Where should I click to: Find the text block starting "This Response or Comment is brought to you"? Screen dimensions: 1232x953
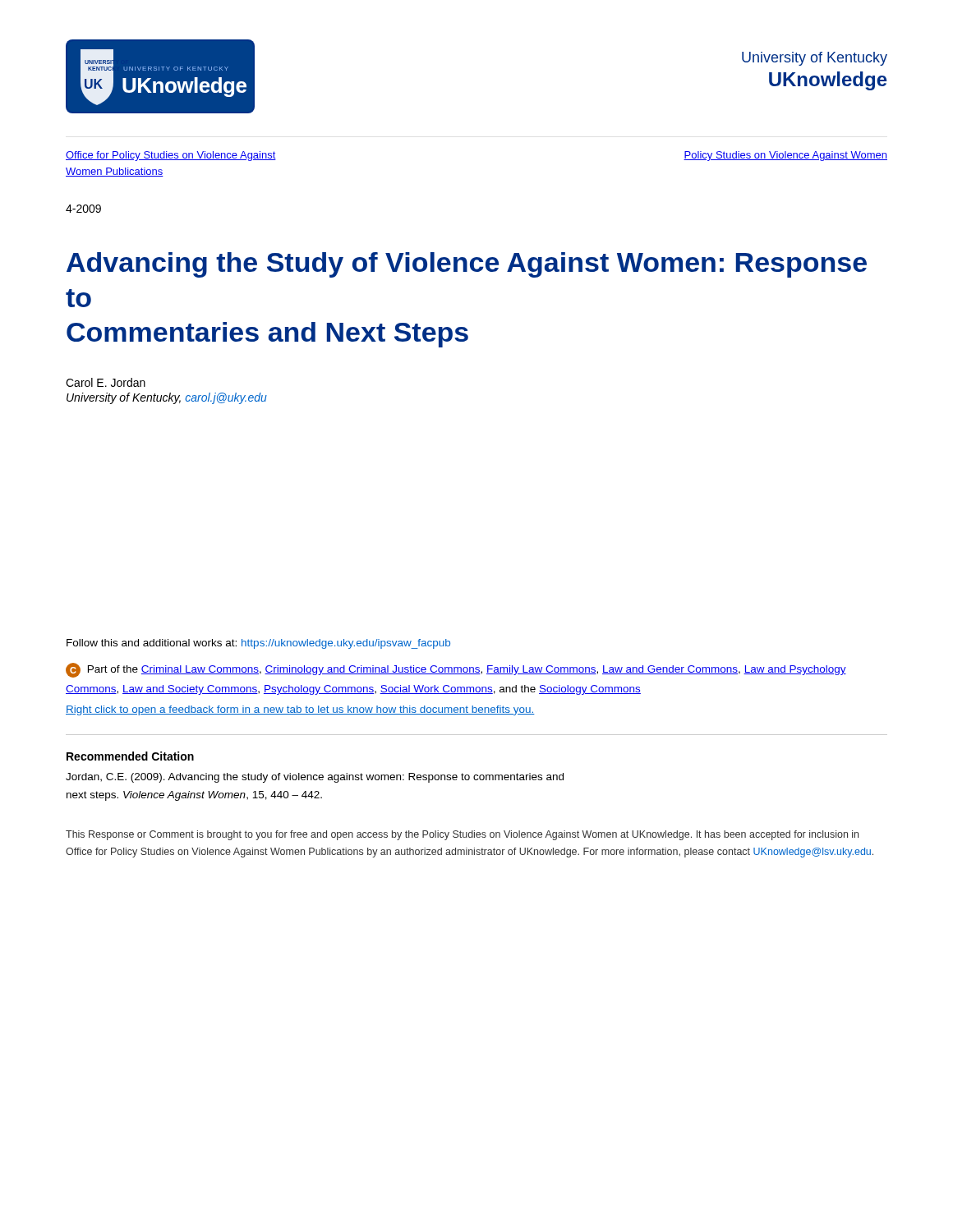pyautogui.click(x=470, y=843)
